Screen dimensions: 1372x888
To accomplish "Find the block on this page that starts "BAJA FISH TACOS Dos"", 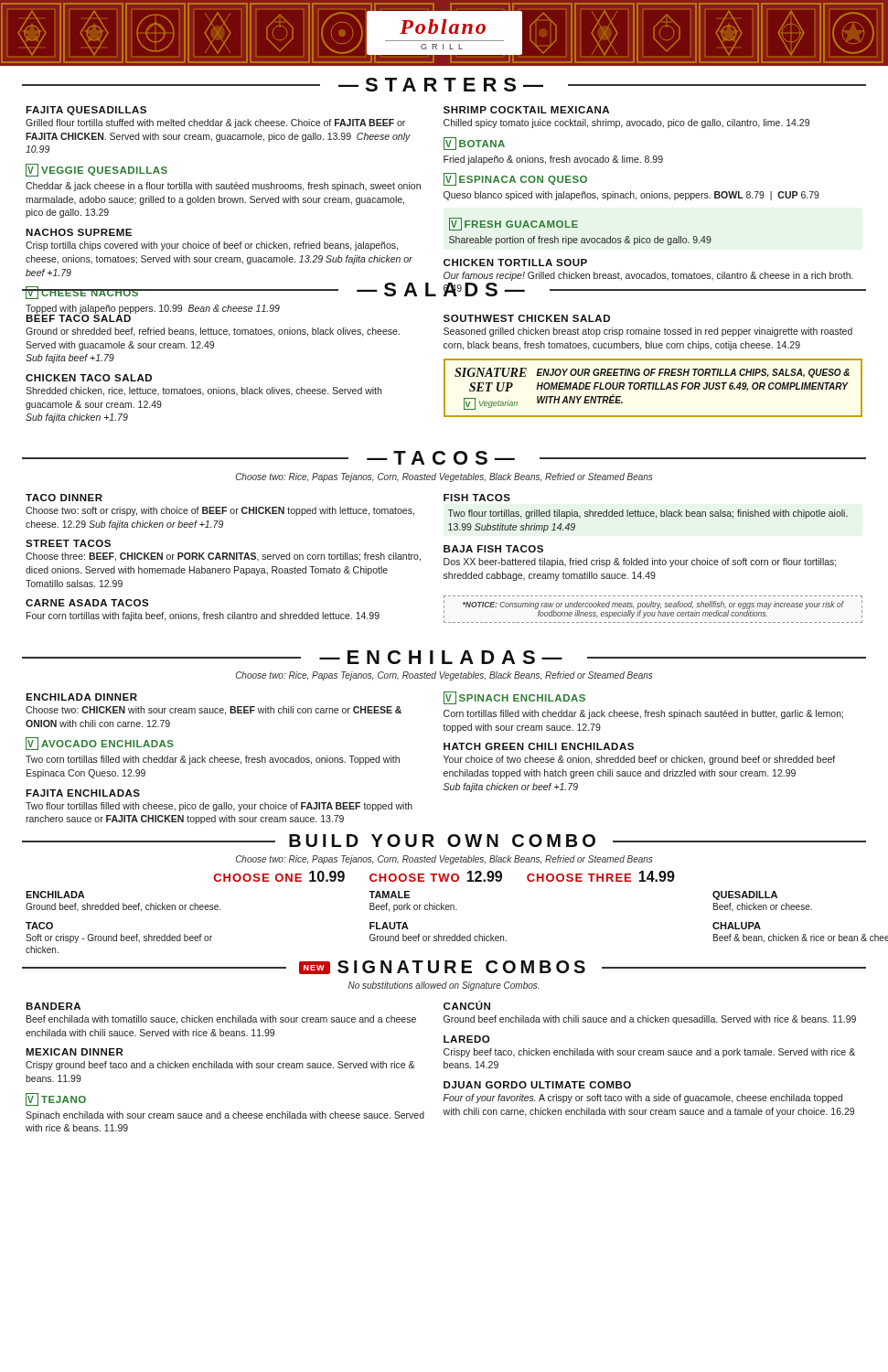I will point(653,563).
